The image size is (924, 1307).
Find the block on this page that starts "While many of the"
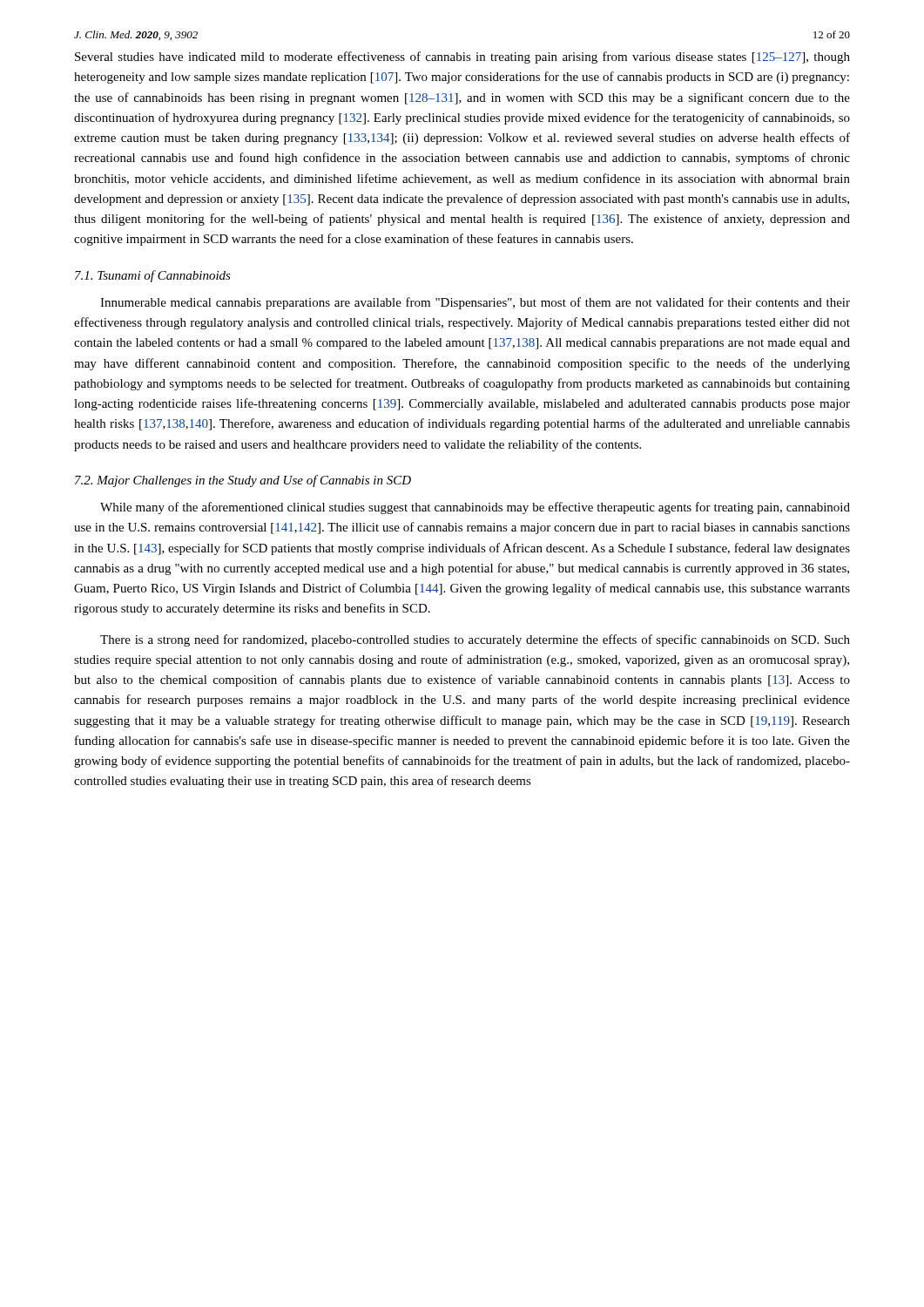[462, 558]
